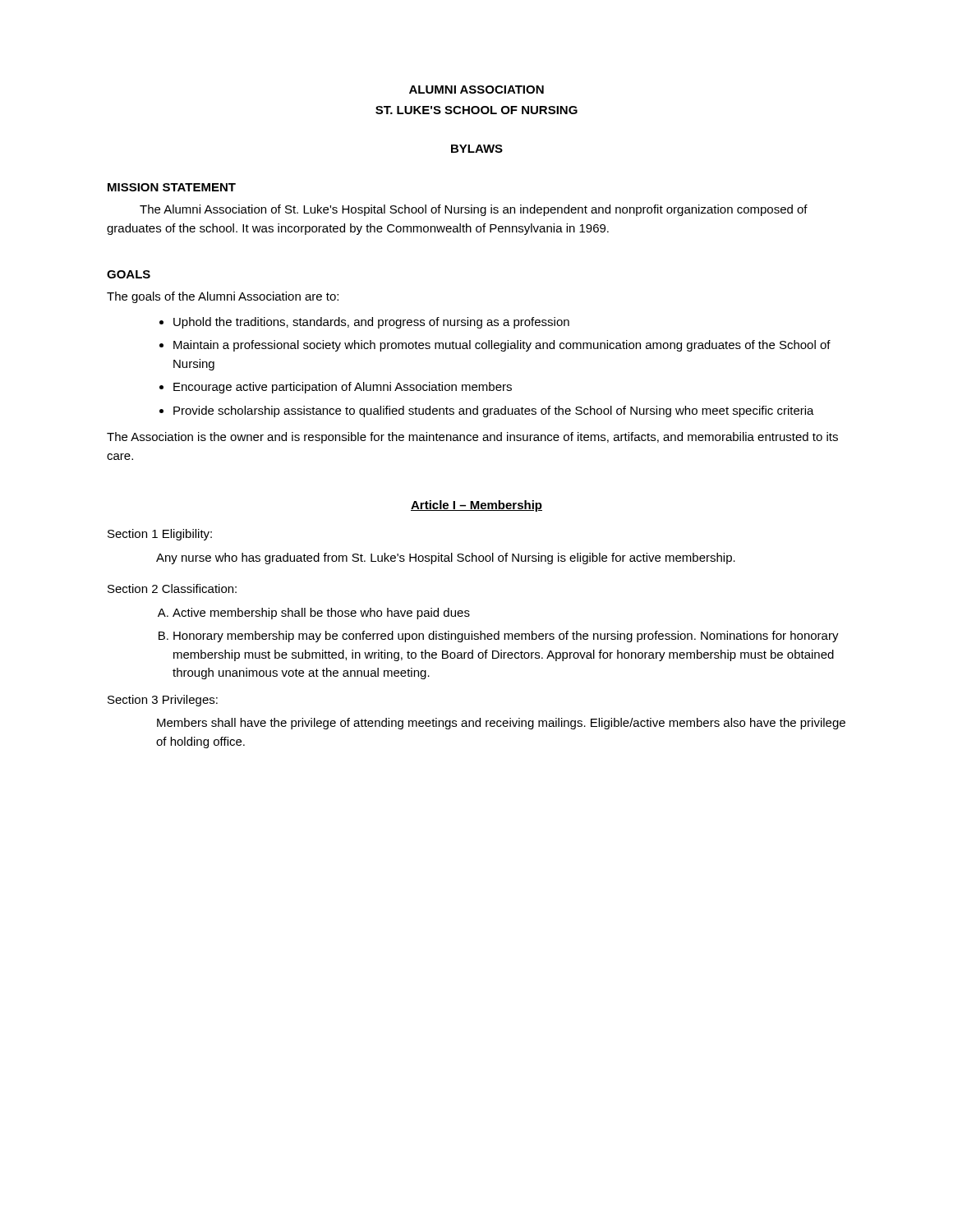Click on the title that says "ST. LUKE'S SCHOOL OF NURSING"

pyautogui.click(x=476, y=110)
